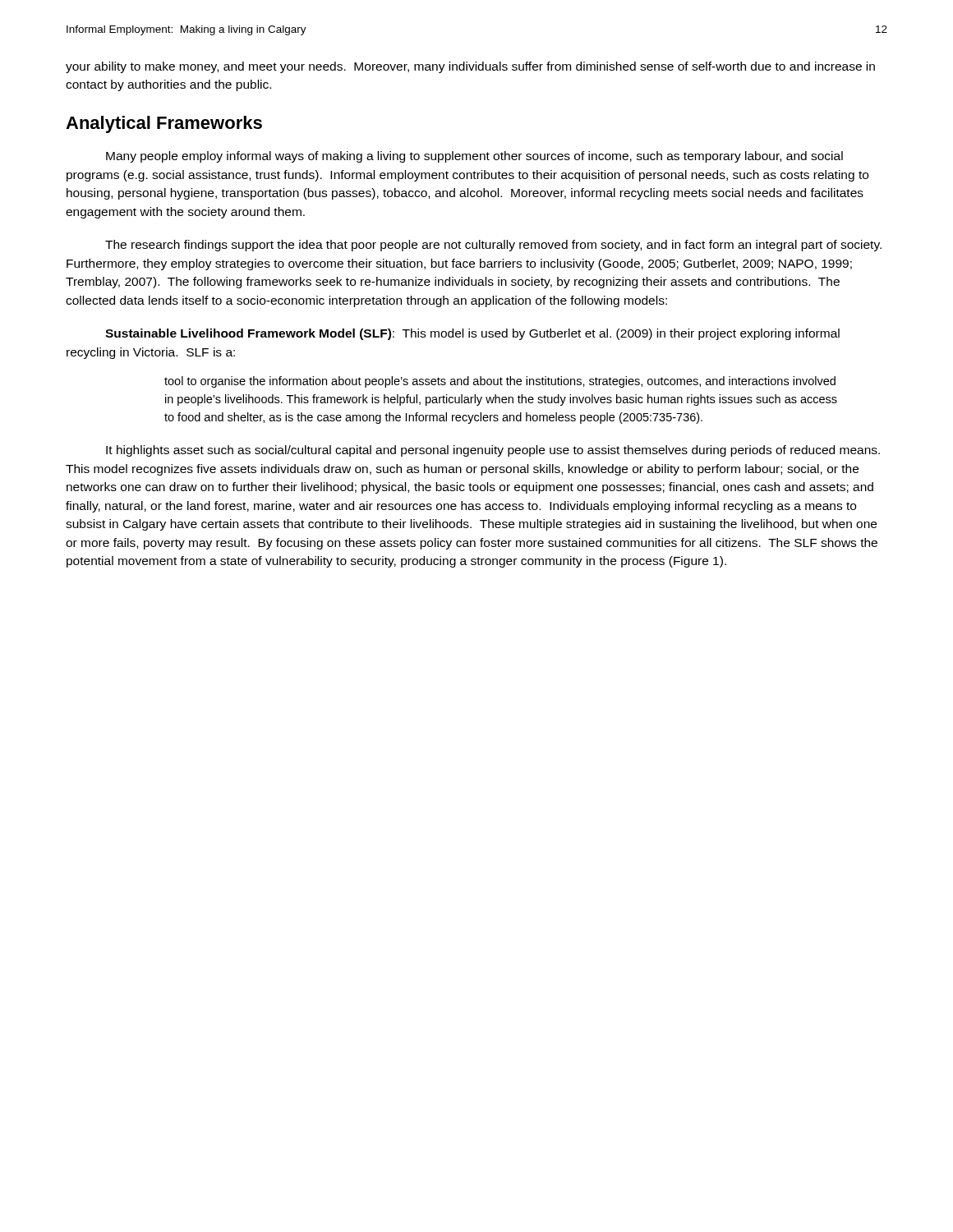The image size is (953, 1232).
Task: Find the passage starting "Analytical Frameworks"
Action: [164, 123]
